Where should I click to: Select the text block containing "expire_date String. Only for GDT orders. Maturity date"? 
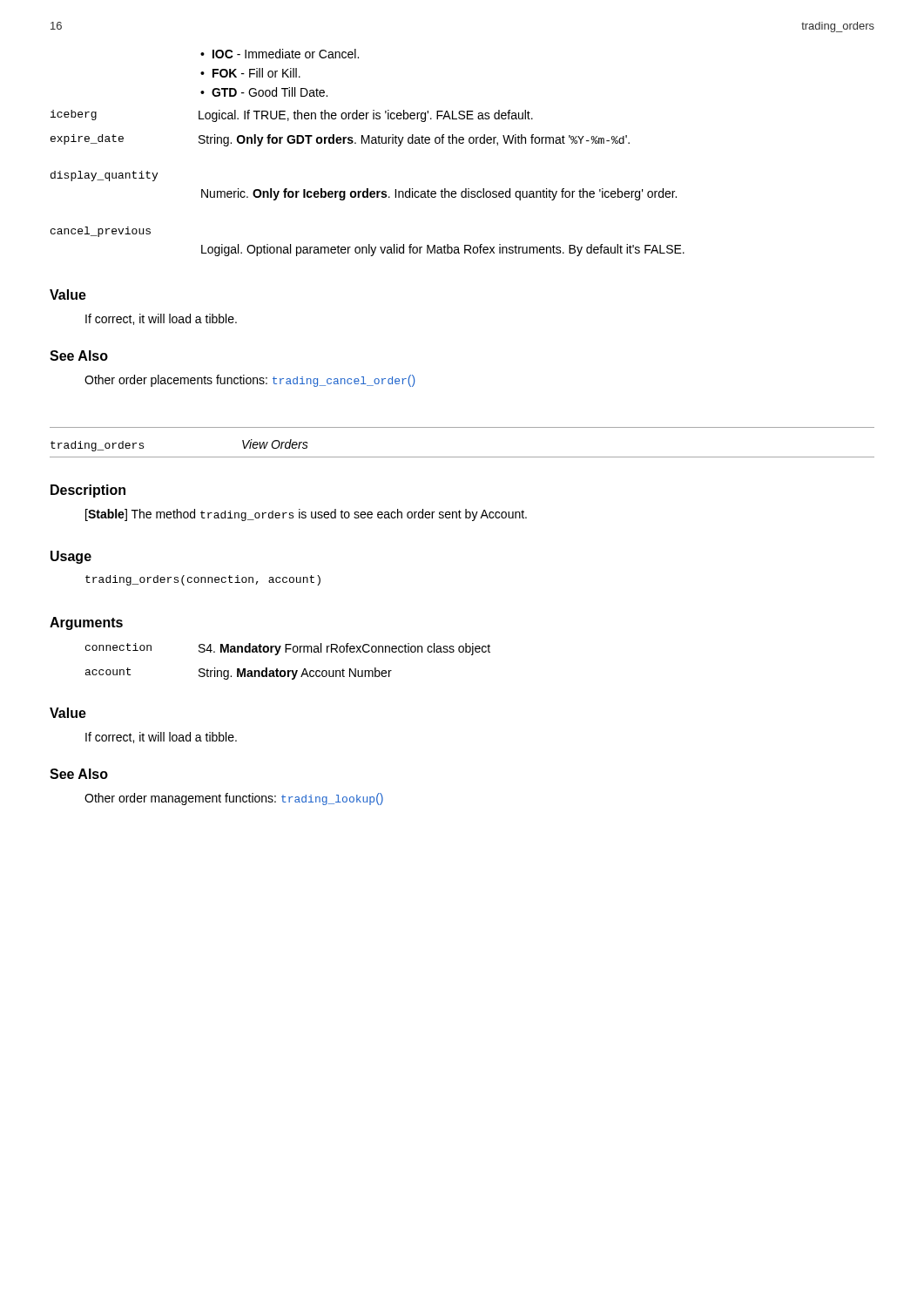(x=340, y=140)
